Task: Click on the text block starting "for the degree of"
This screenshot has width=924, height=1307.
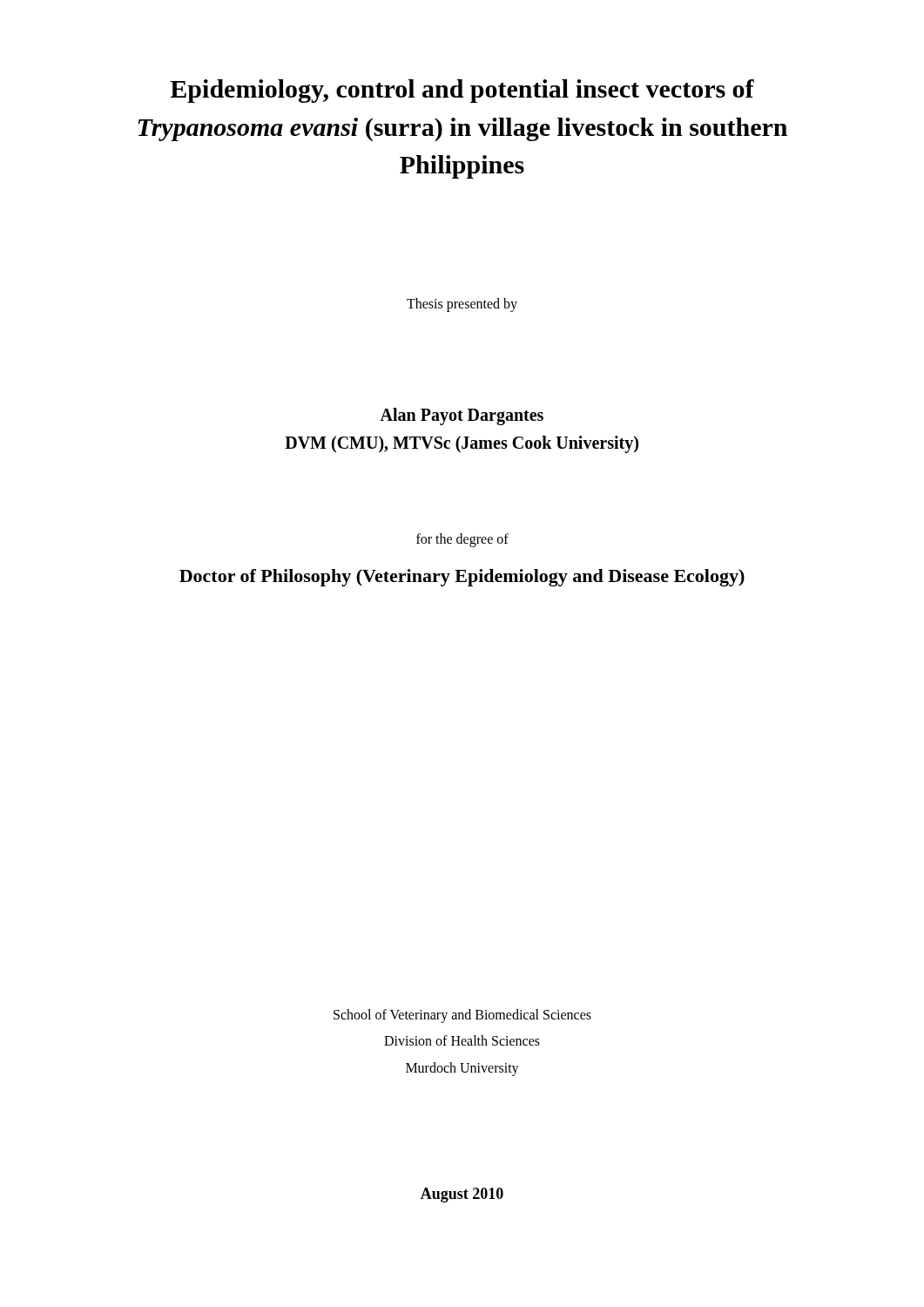Action: click(x=462, y=539)
